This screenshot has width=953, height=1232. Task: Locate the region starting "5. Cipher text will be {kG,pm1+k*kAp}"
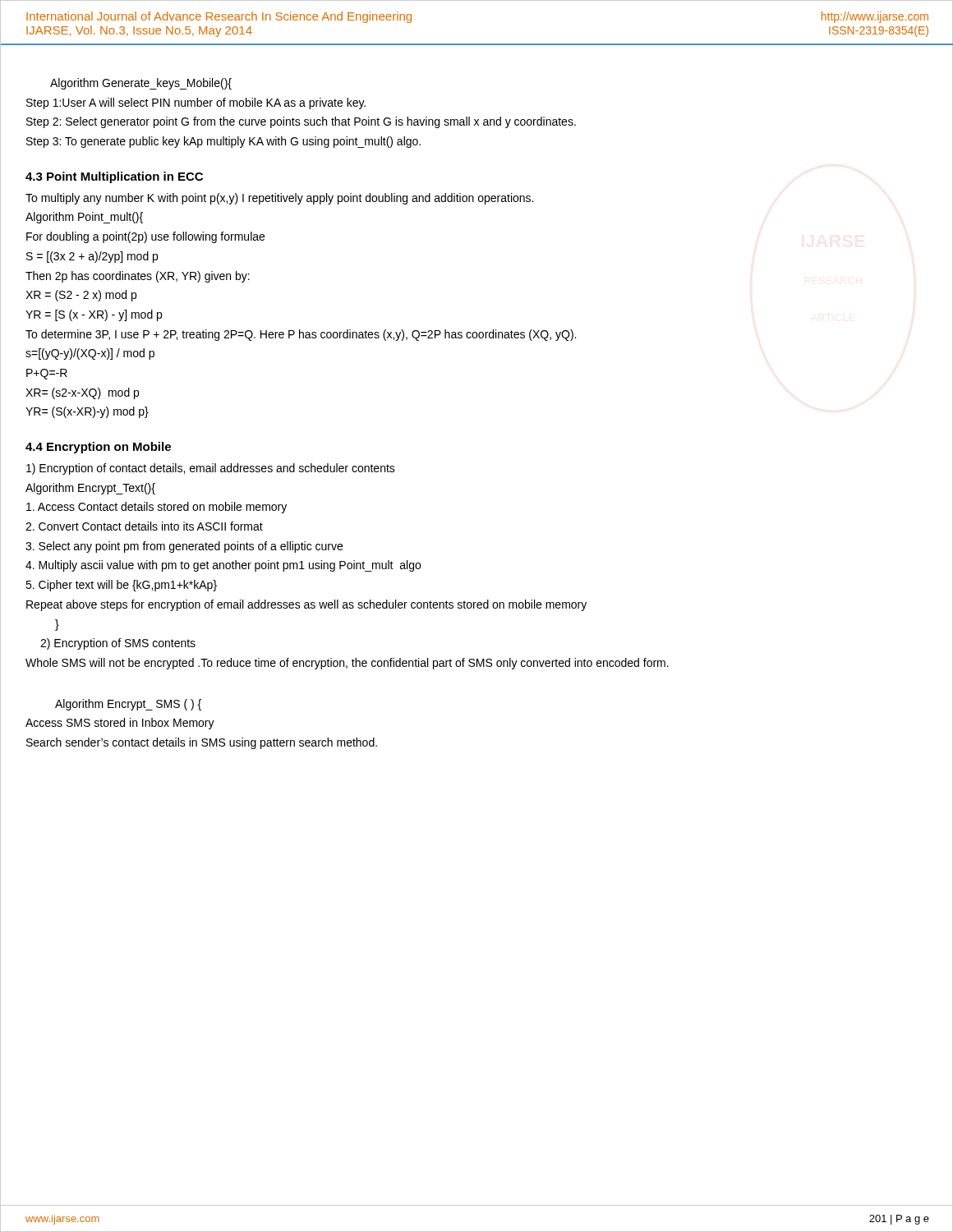(x=121, y=585)
